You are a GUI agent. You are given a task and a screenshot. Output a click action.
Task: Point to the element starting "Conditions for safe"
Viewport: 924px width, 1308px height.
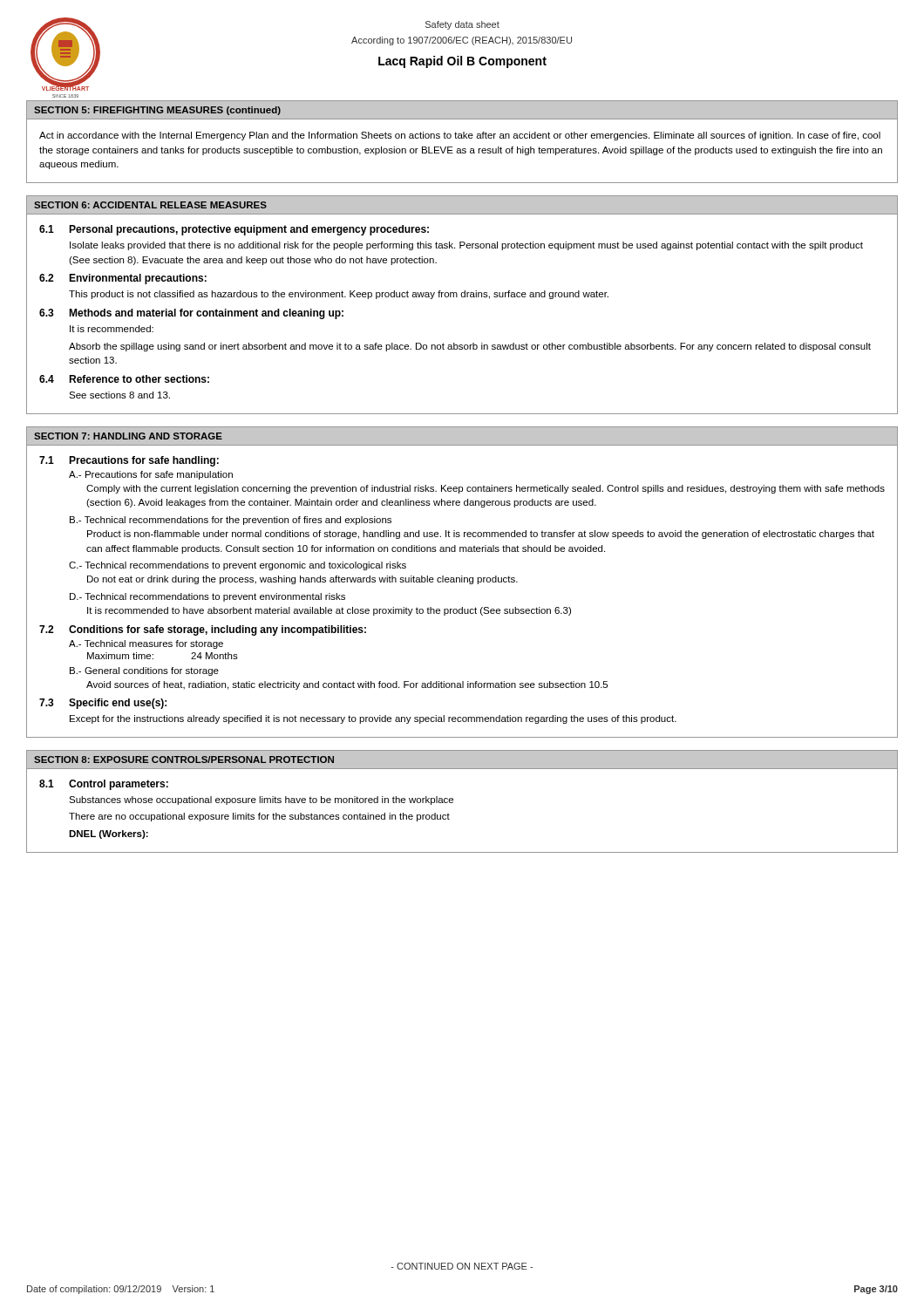pyautogui.click(x=218, y=629)
